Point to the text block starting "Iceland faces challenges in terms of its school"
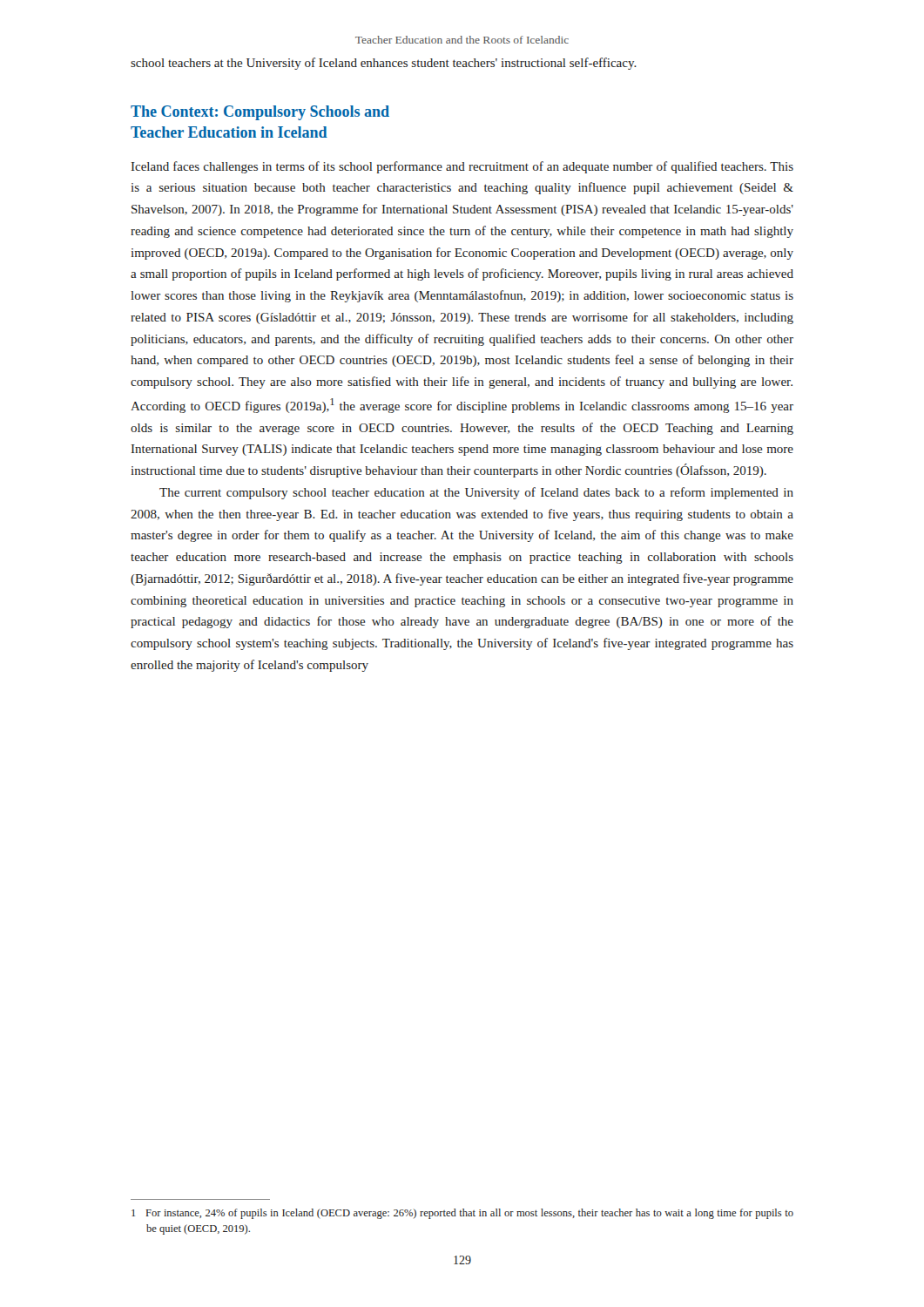 (x=462, y=416)
